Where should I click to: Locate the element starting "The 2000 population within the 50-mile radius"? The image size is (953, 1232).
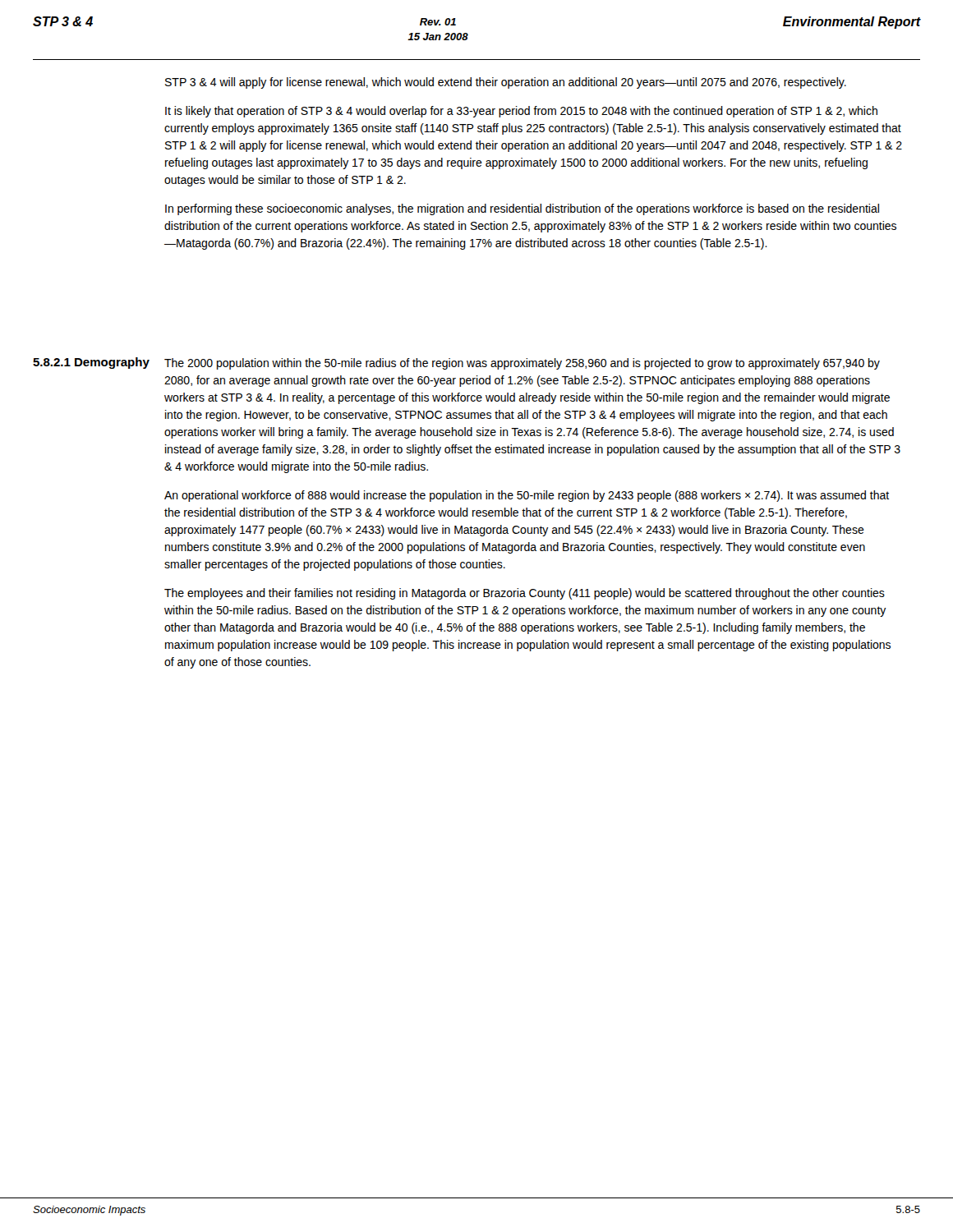pos(532,415)
